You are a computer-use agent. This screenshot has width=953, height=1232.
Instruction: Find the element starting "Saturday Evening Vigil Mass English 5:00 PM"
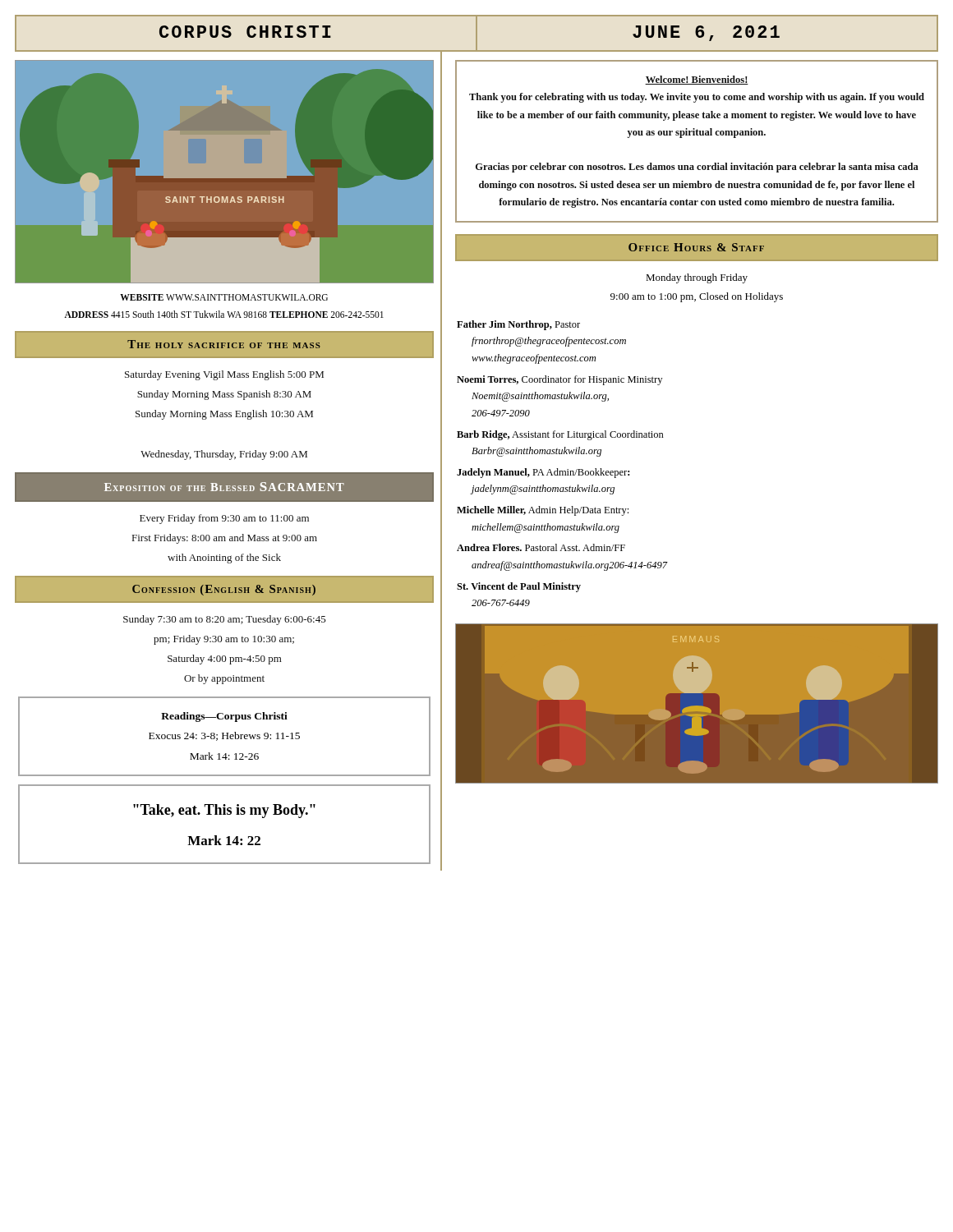[x=224, y=414]
